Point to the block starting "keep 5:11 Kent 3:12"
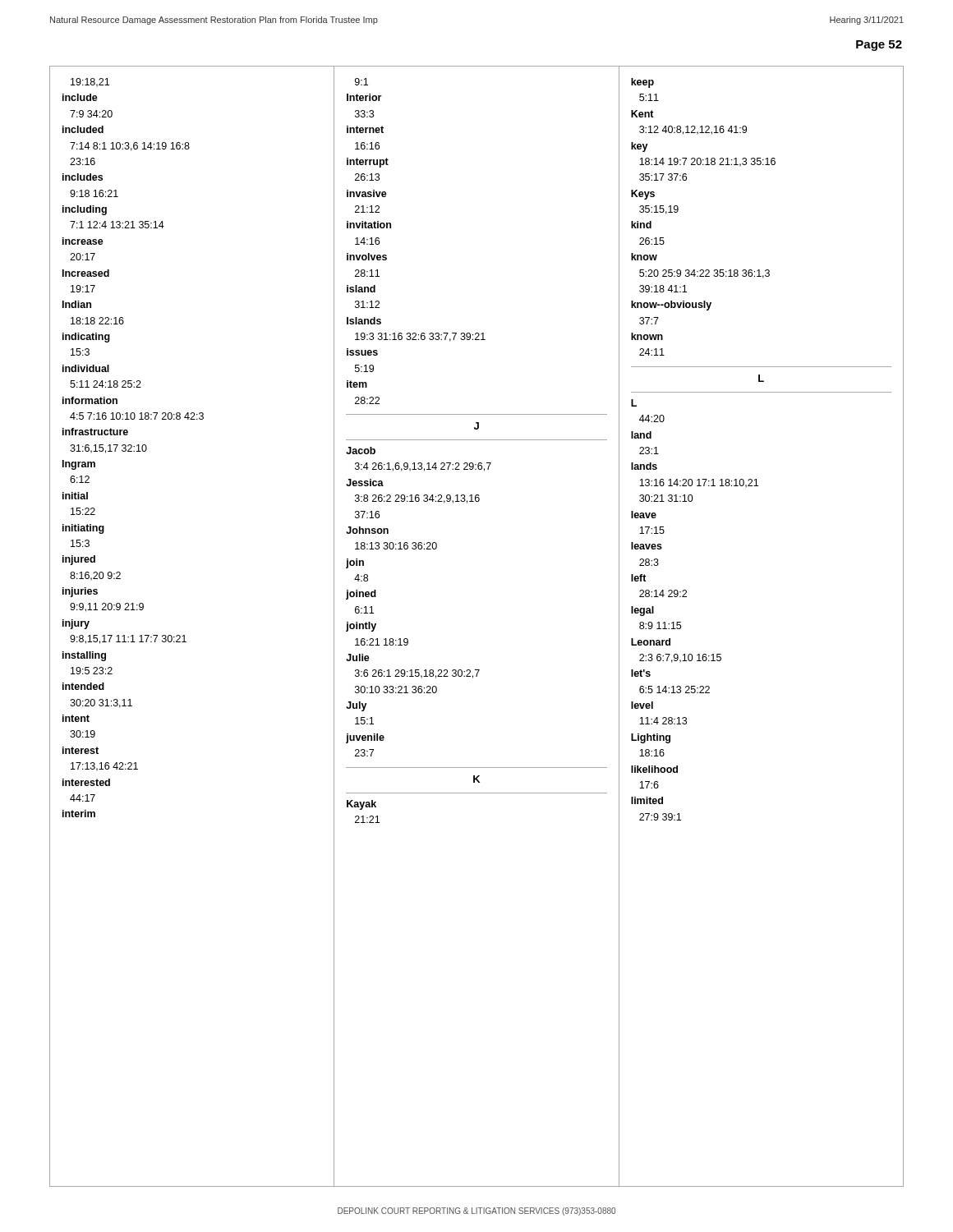This screenshot has width=953, height=1232. 642,83
